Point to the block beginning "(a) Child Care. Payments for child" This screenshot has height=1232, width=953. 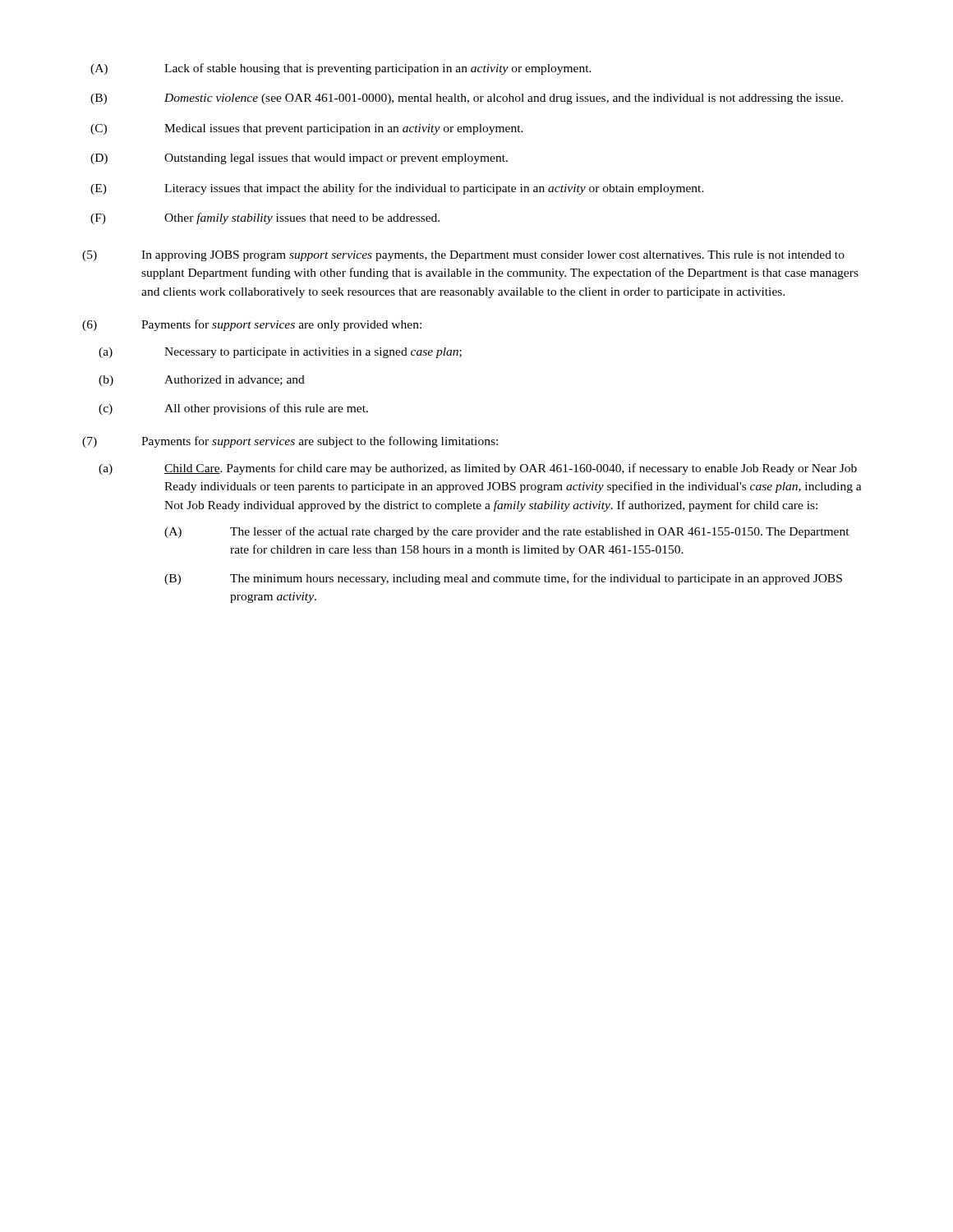[476, 486]
